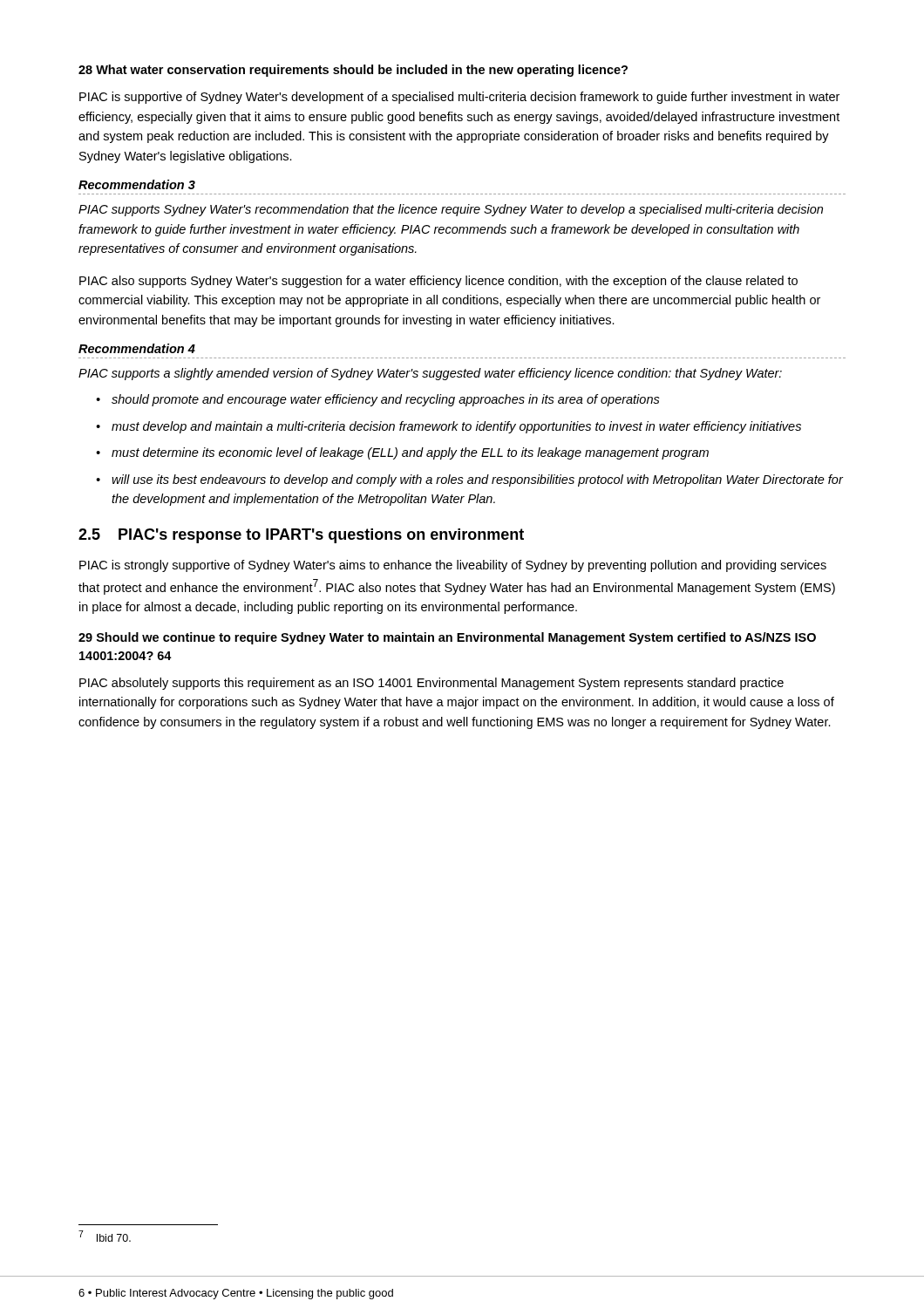Click the passage that begins "PIAC supports Sydney Water's recommendation that"
924x1308 pixels.
[451, 229]
